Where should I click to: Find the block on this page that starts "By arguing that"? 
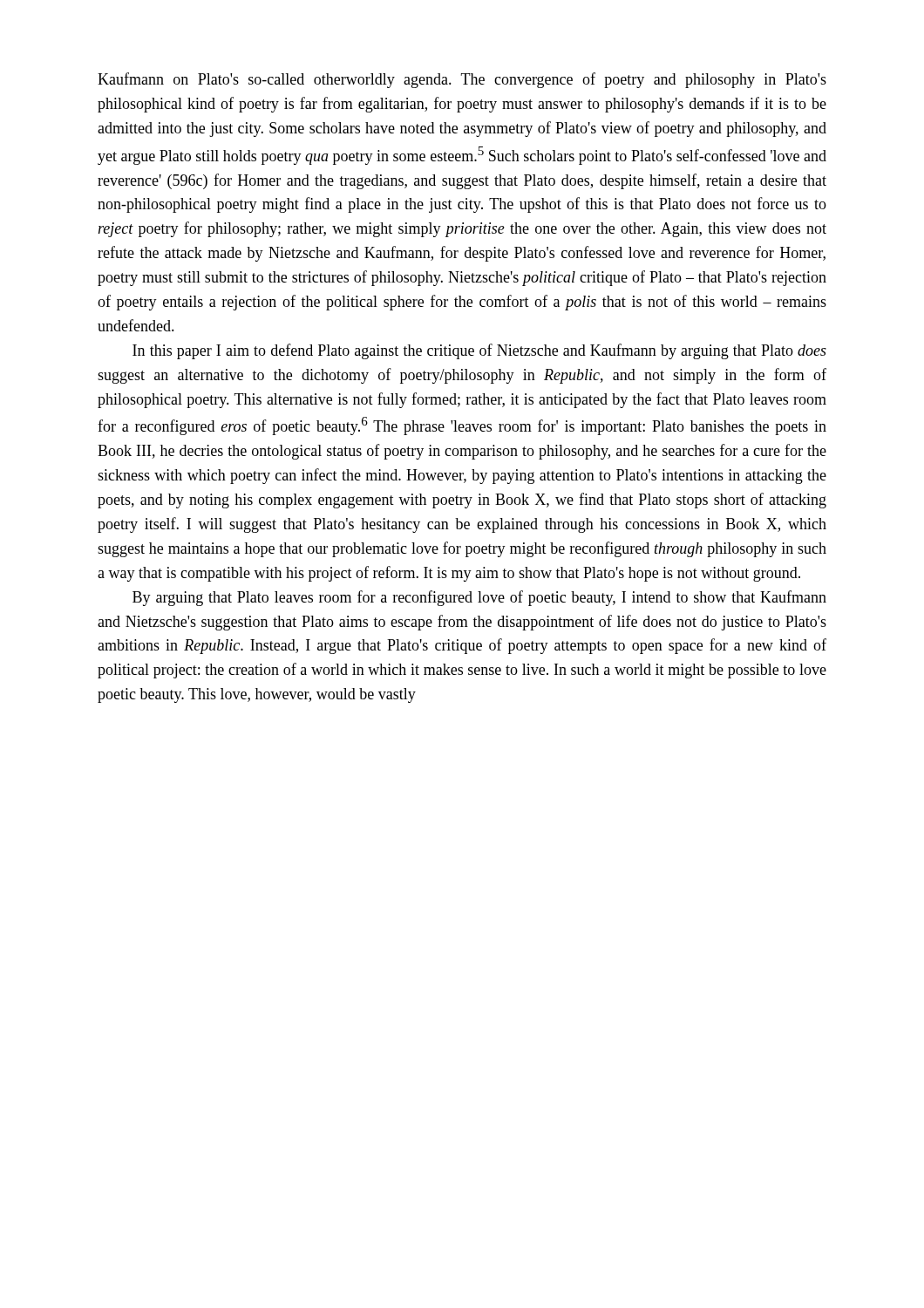tap(462, 647)
